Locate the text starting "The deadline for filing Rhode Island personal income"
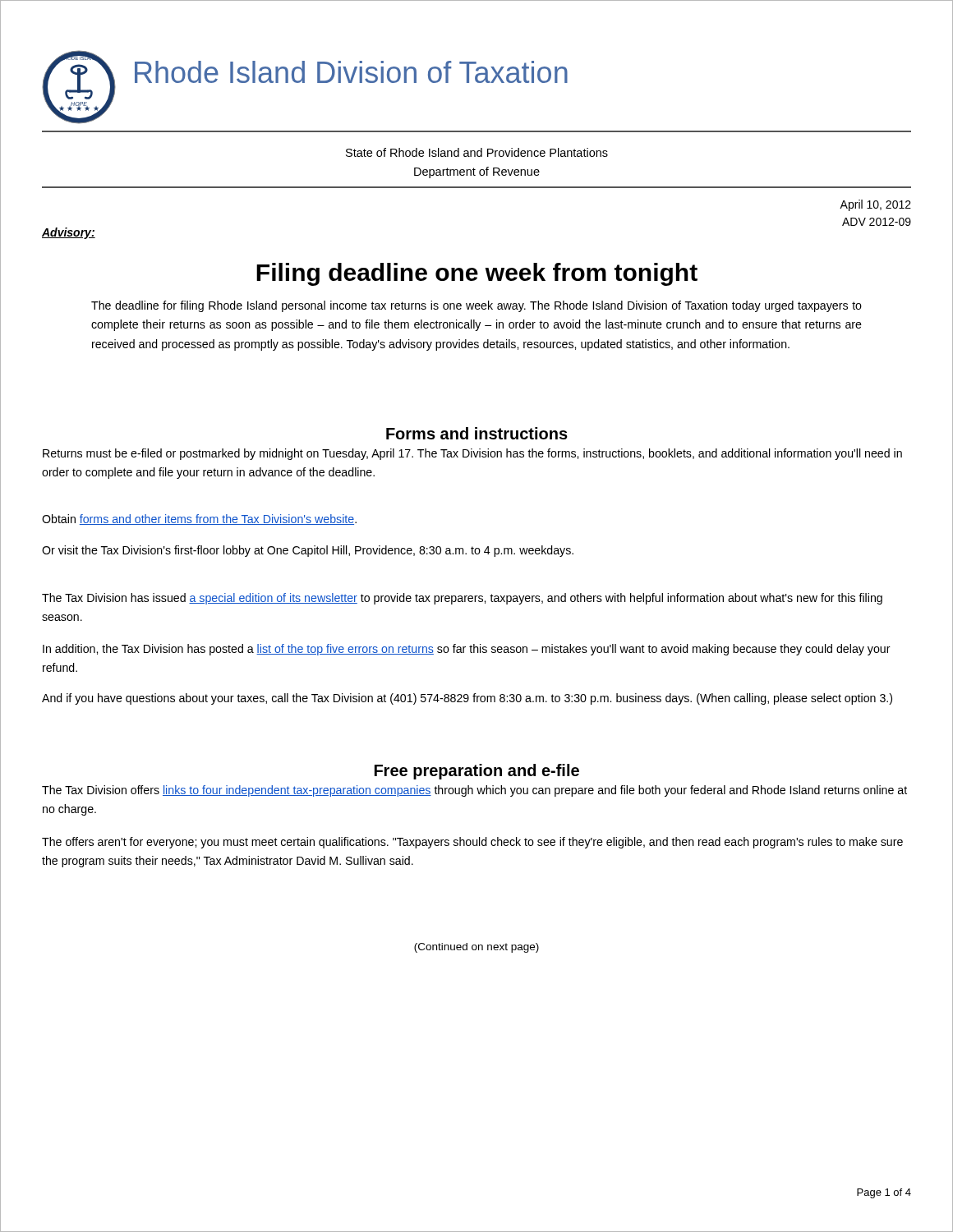The width and height of the screenshot is (953, 1232). point(476,325)
